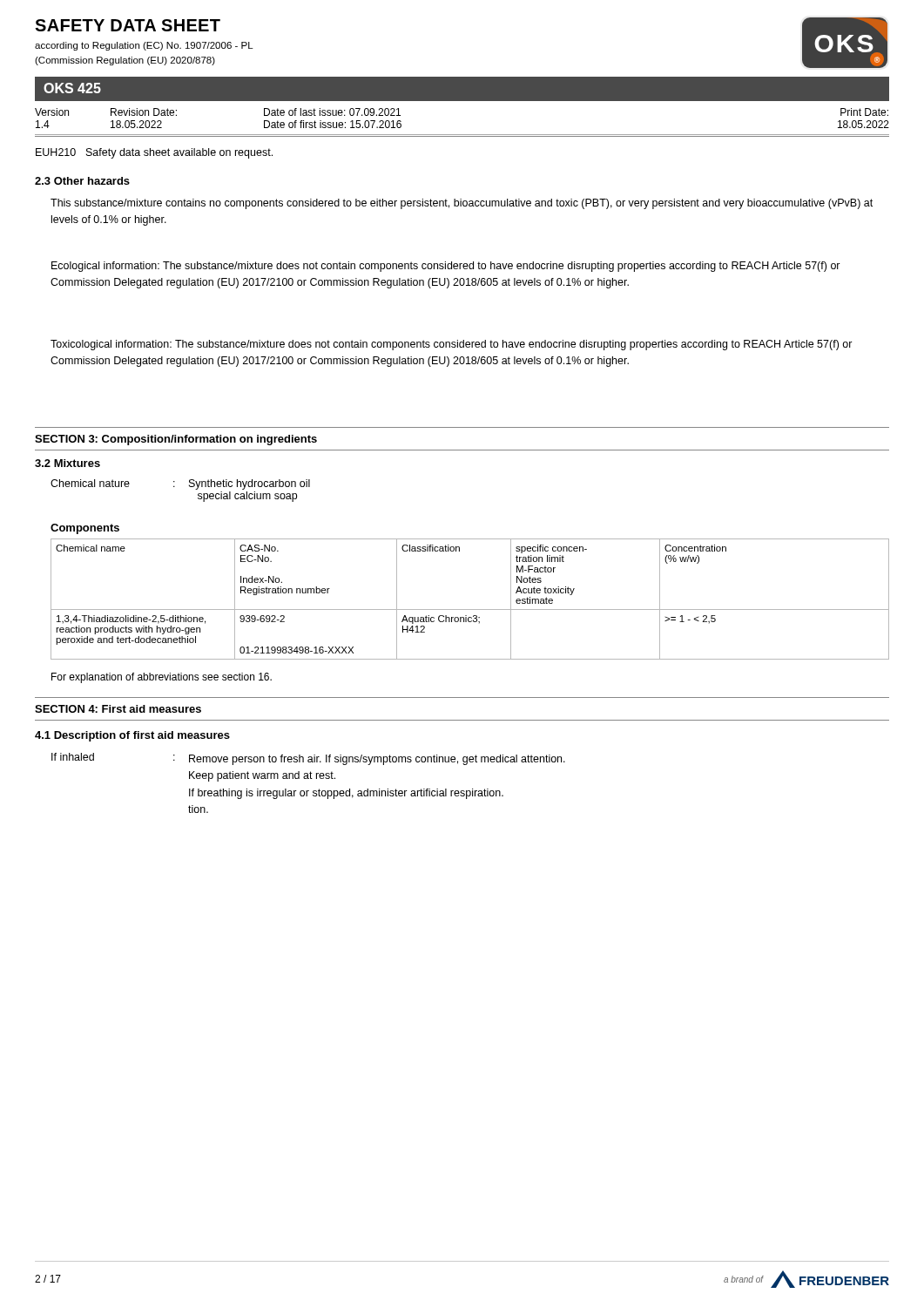The image size is (924, 1307).
Task: Point to the region starting "according to Regulation (EC) No."
Action: click(144, 53)
